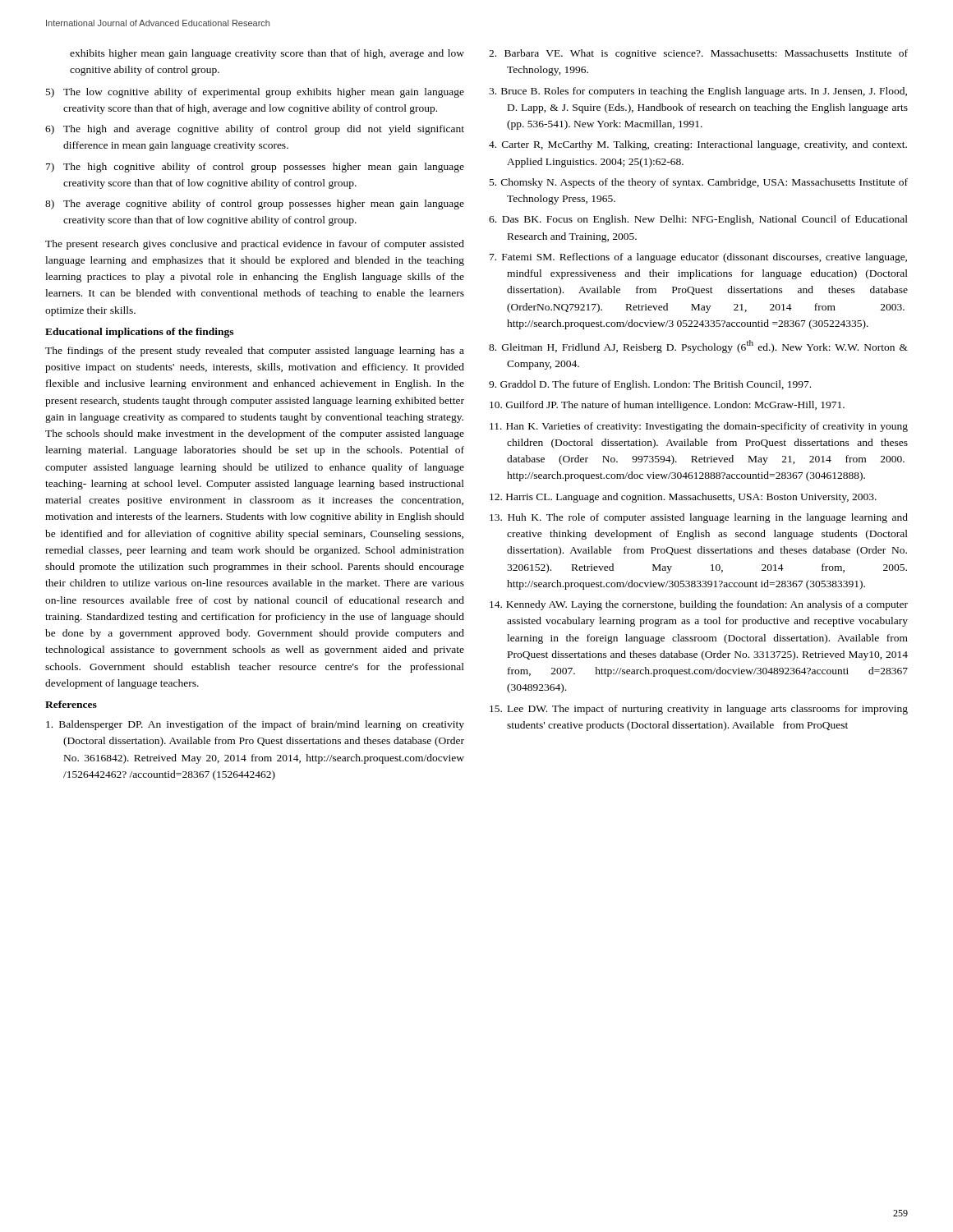Image resolution: width=953 pixels, height=1232 pixels.
Task: Select the list item that says "4. Carter R, McCarthy M. Talking, creating: Interactional"
Action: point(698,153)
